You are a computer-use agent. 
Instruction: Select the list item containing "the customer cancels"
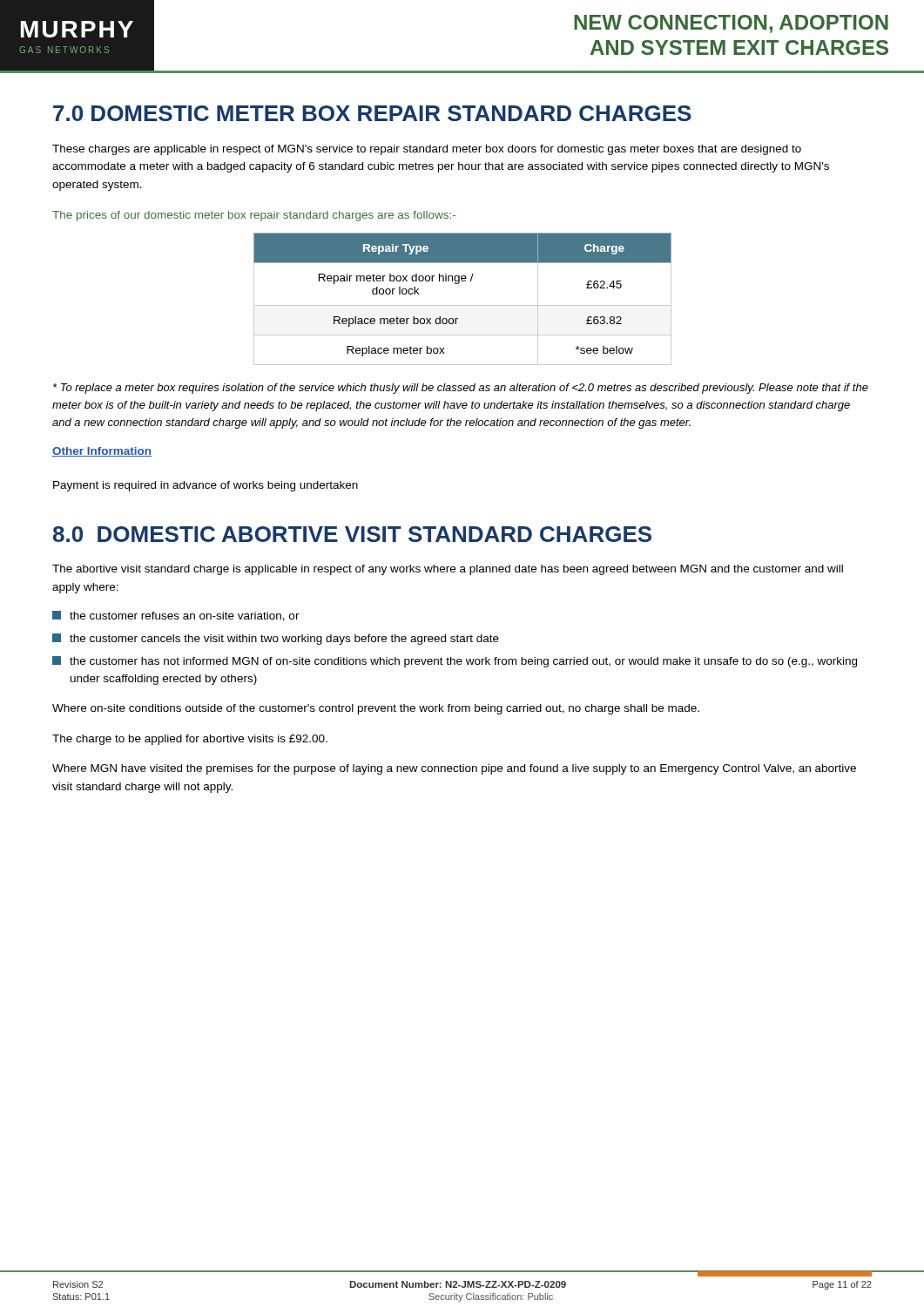coord(462,639)
